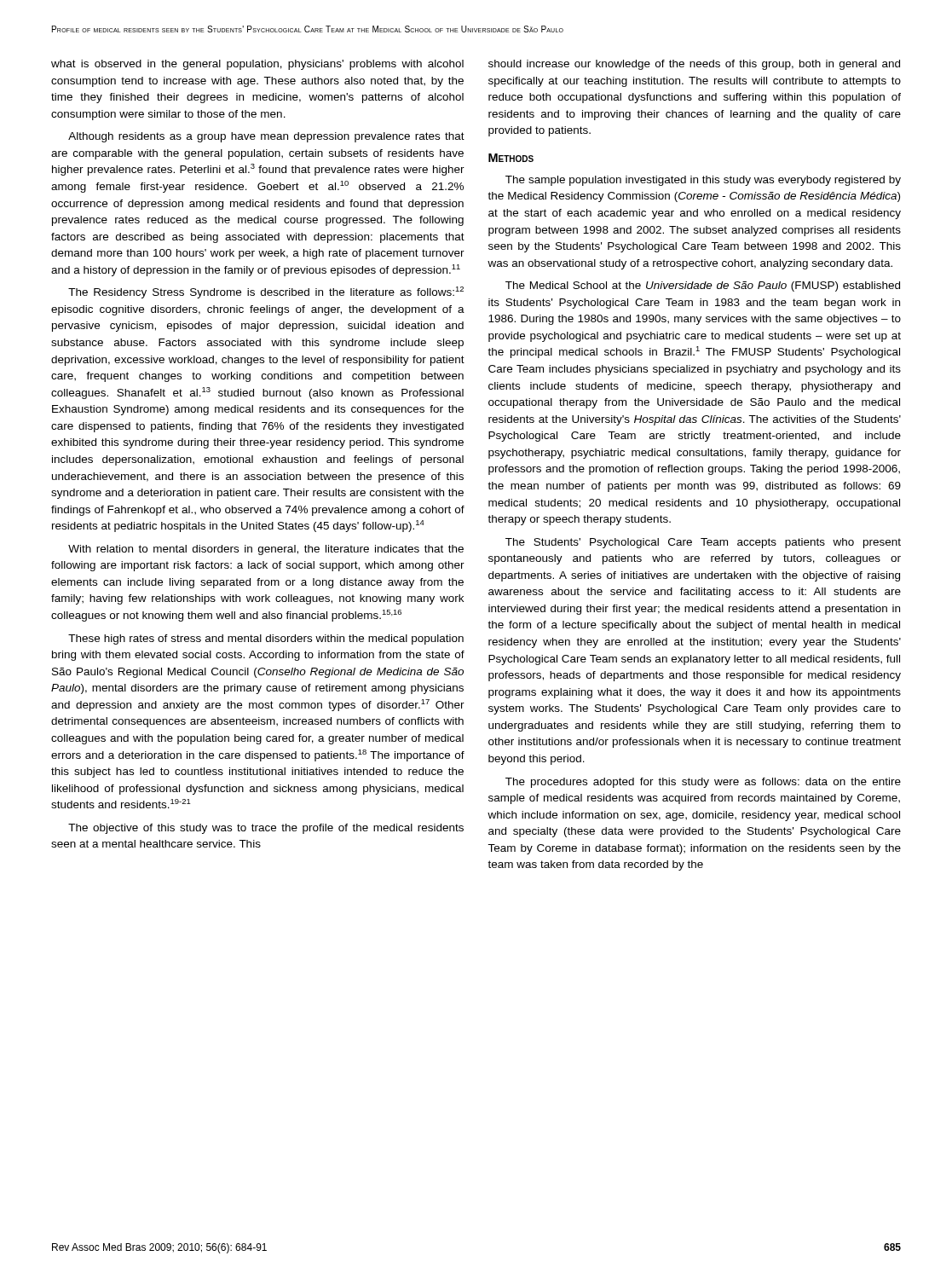Click the section header
This screenshot has width=952, height=1279.
(x=511, y=158)
